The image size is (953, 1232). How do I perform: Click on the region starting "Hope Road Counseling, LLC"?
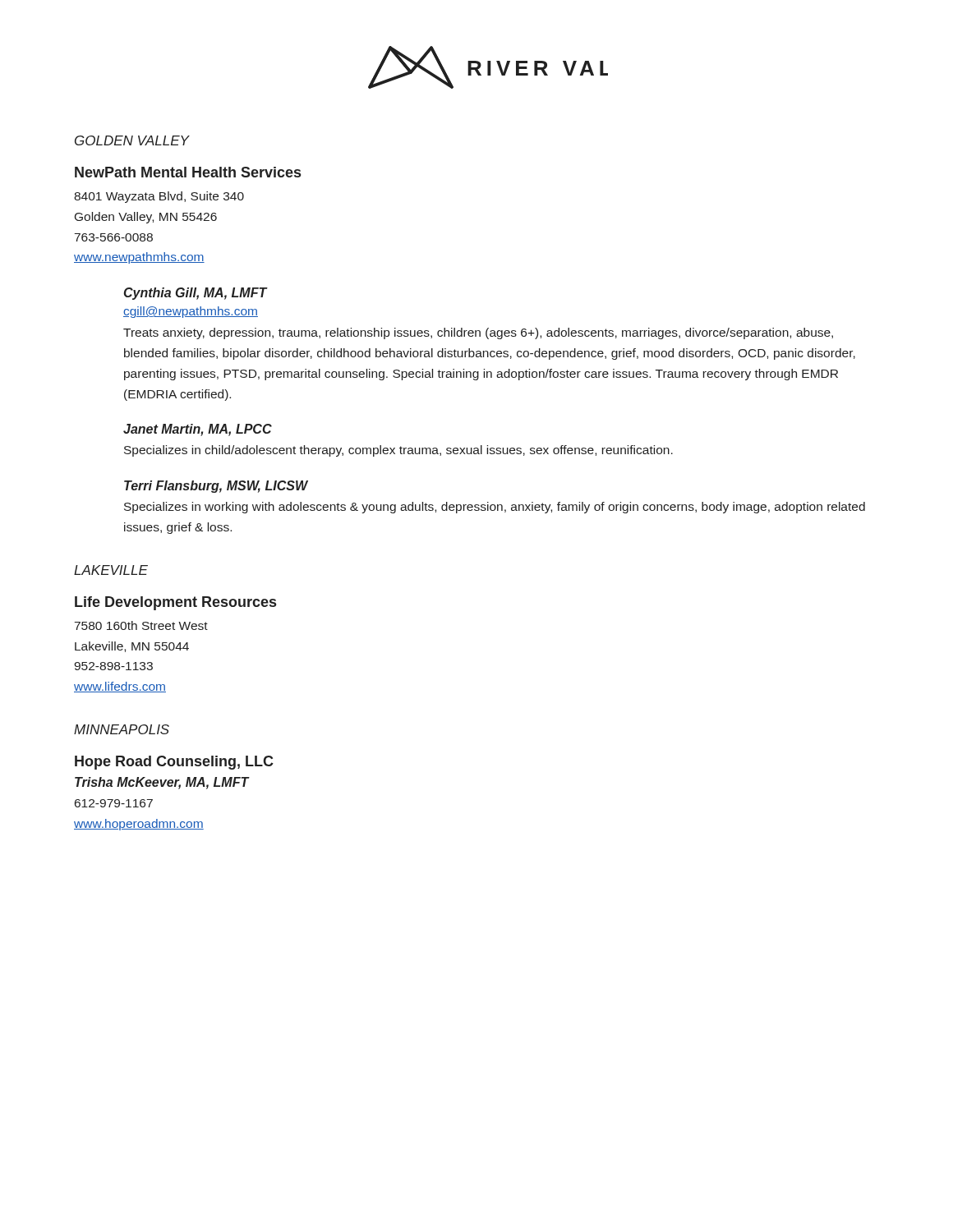pyautogui.click(x=174, y=761)
